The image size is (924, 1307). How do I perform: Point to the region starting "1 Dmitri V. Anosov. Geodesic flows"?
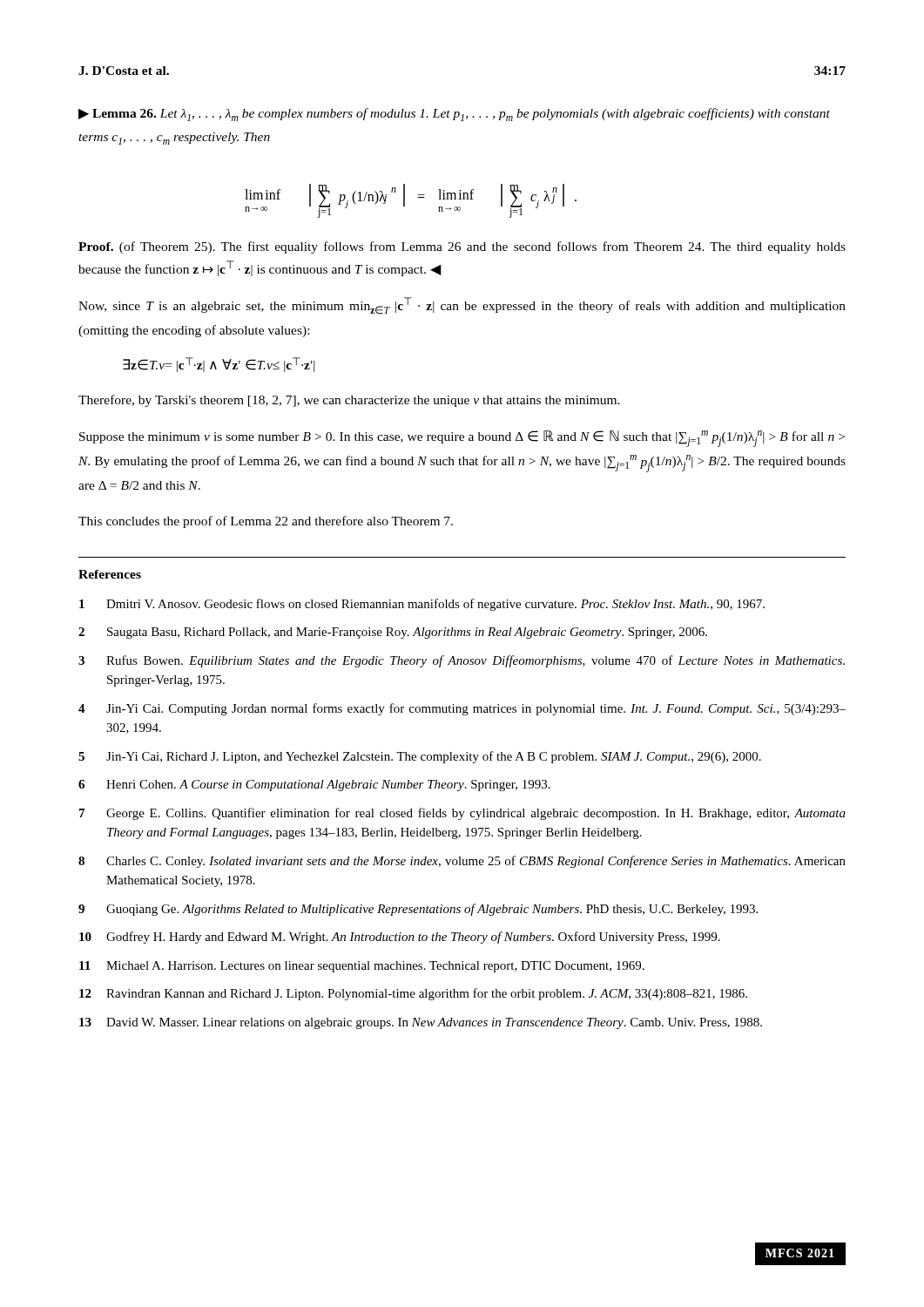[x=462, y=604]
